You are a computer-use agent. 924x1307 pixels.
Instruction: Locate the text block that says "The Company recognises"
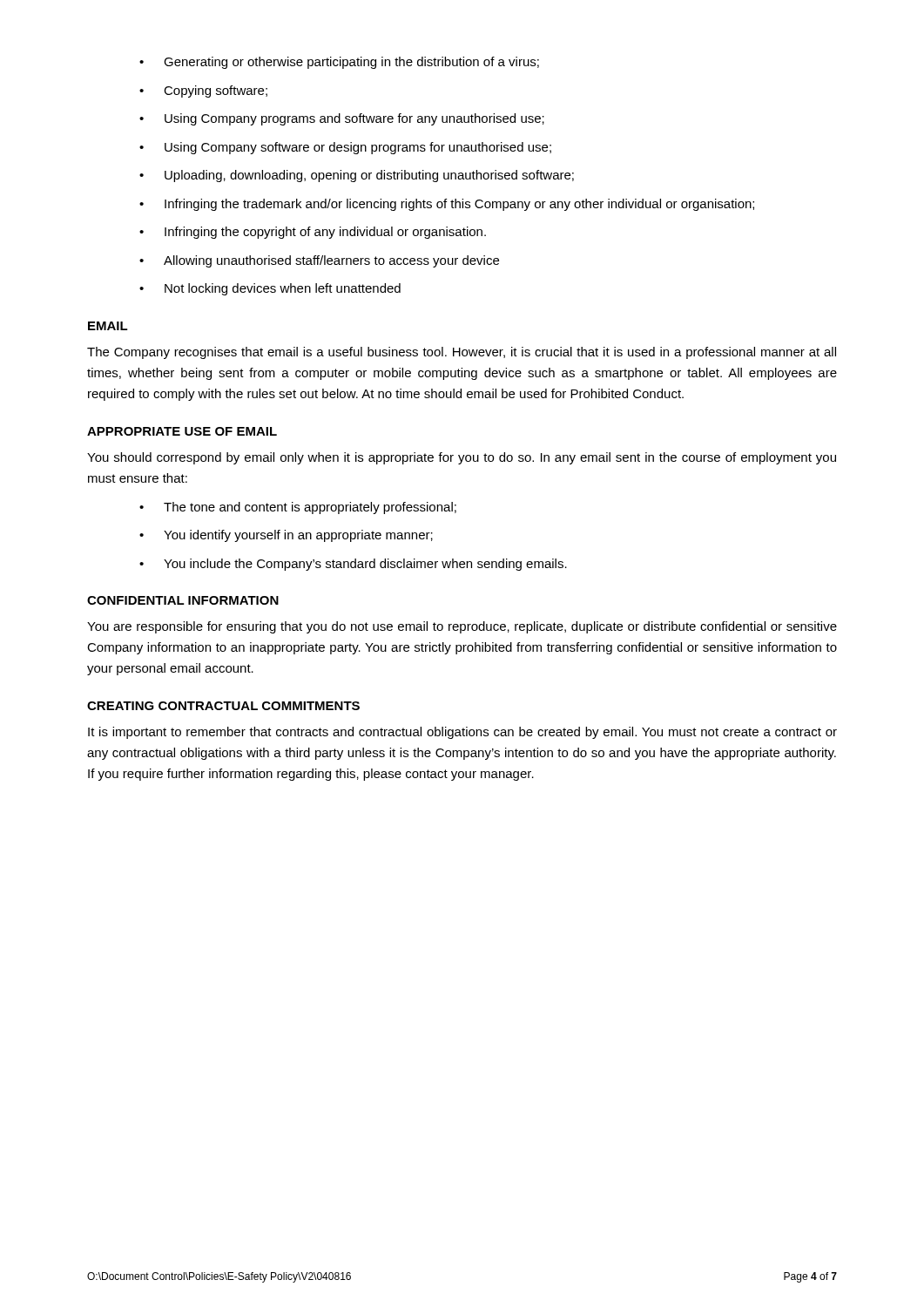[462, 372]
